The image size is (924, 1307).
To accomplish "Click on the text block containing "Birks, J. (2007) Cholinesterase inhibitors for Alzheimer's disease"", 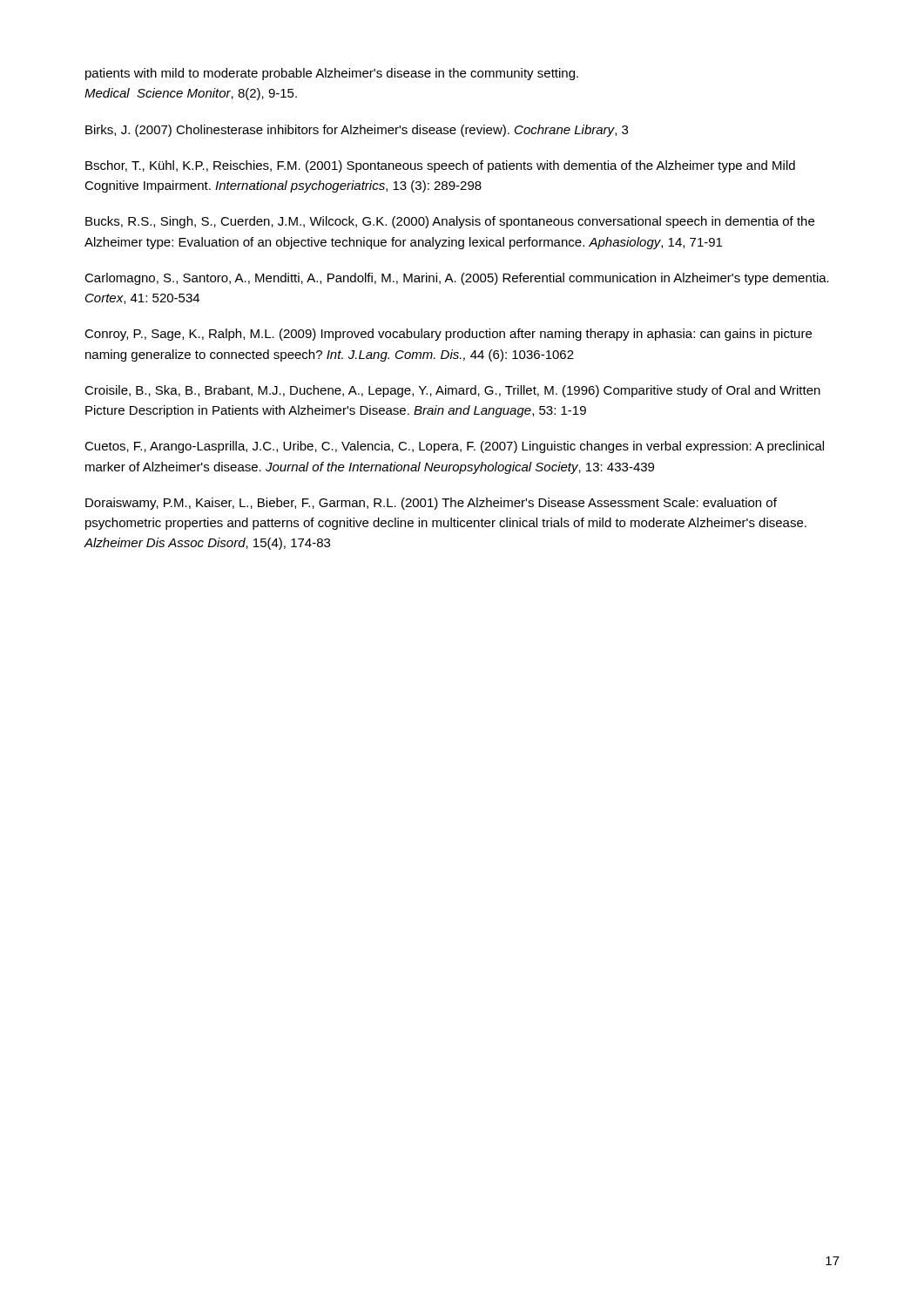I will click(357, 129).
